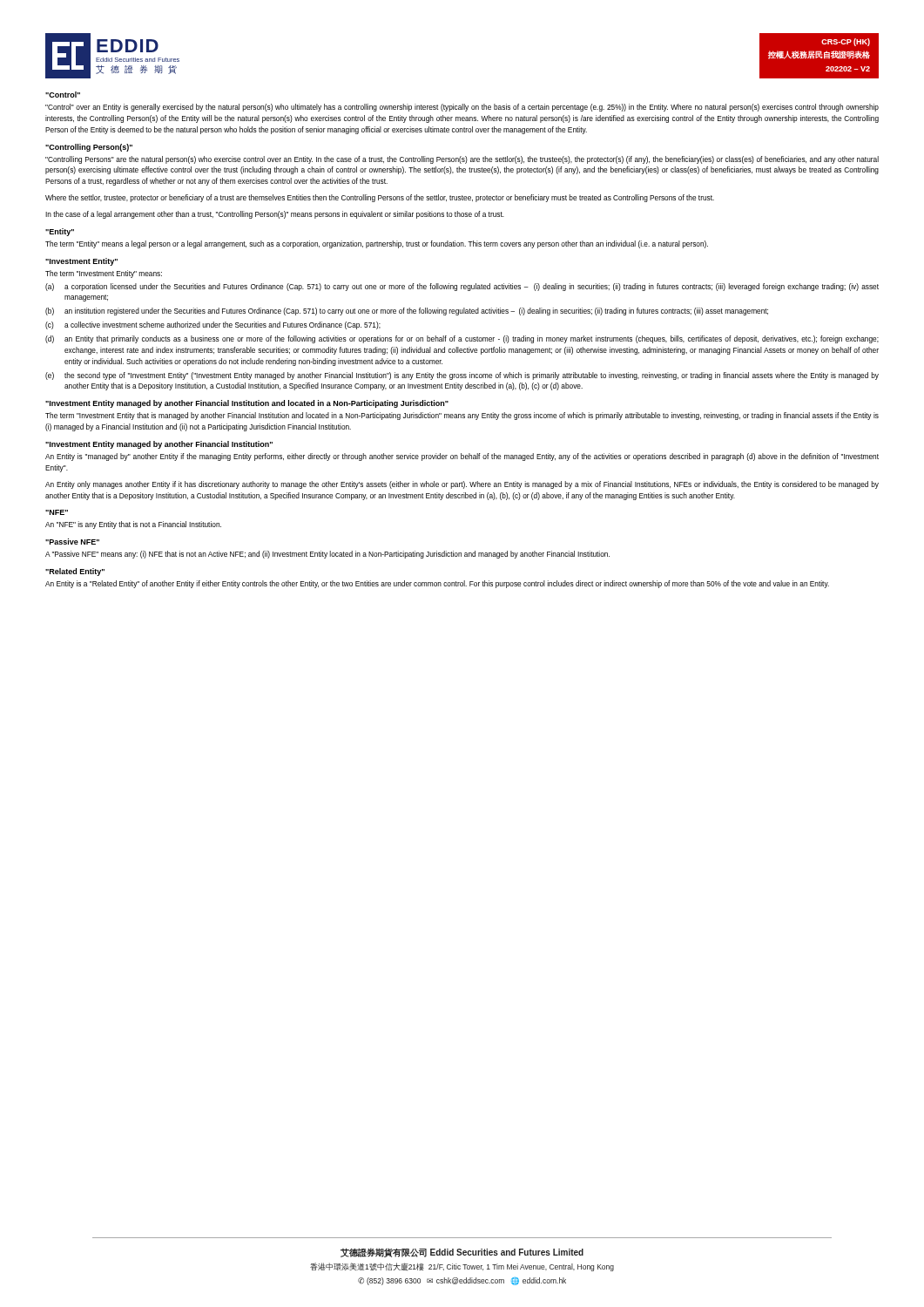Image resolution: width=924 pixels, height=1307 pixels.
Task: Locate the block starting "An Entity is "managed"
Action: tap(462, 462)
